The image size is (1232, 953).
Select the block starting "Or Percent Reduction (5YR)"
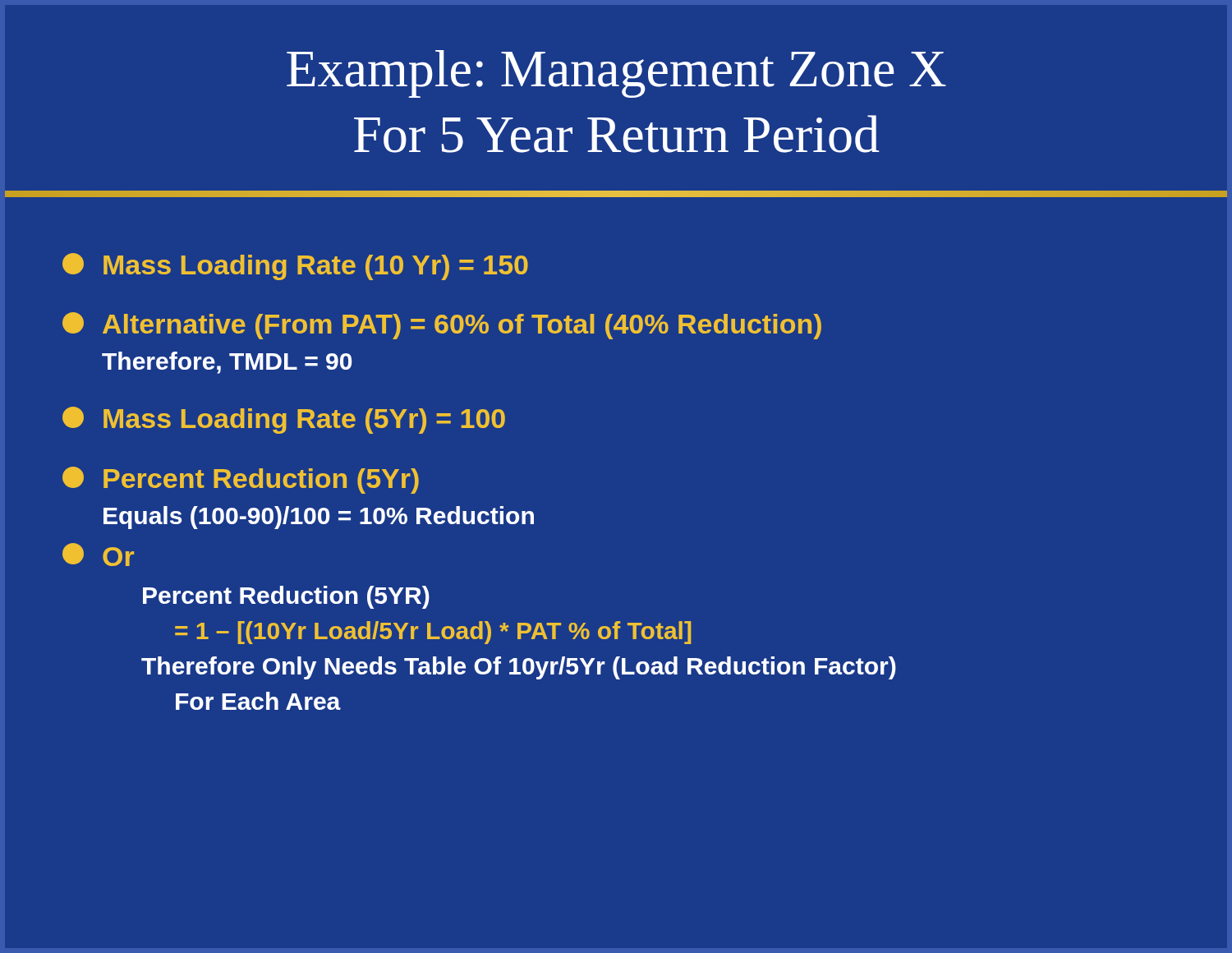click(x=616, y=628)
